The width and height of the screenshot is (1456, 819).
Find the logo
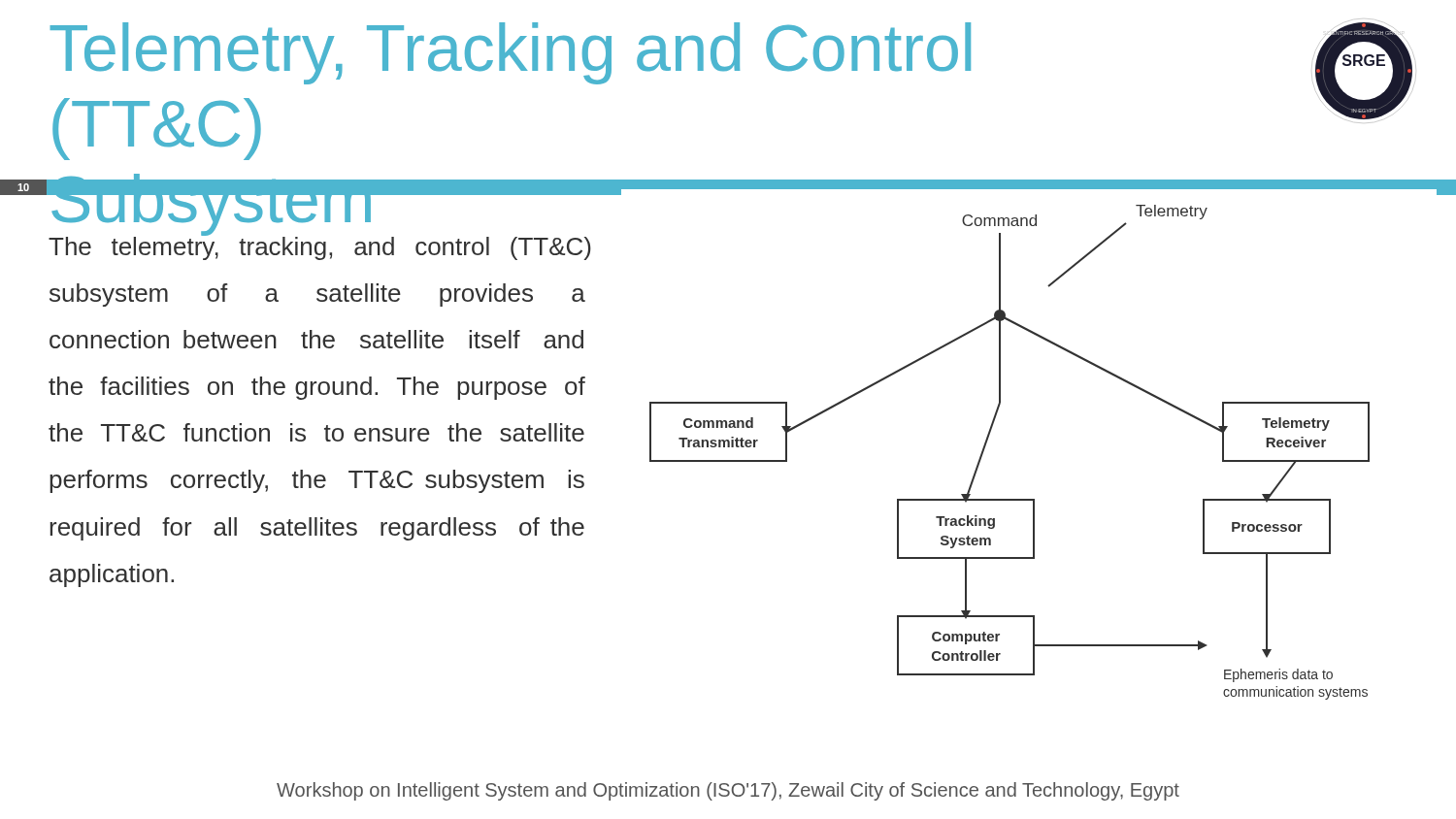click(x=1364, y=71)
